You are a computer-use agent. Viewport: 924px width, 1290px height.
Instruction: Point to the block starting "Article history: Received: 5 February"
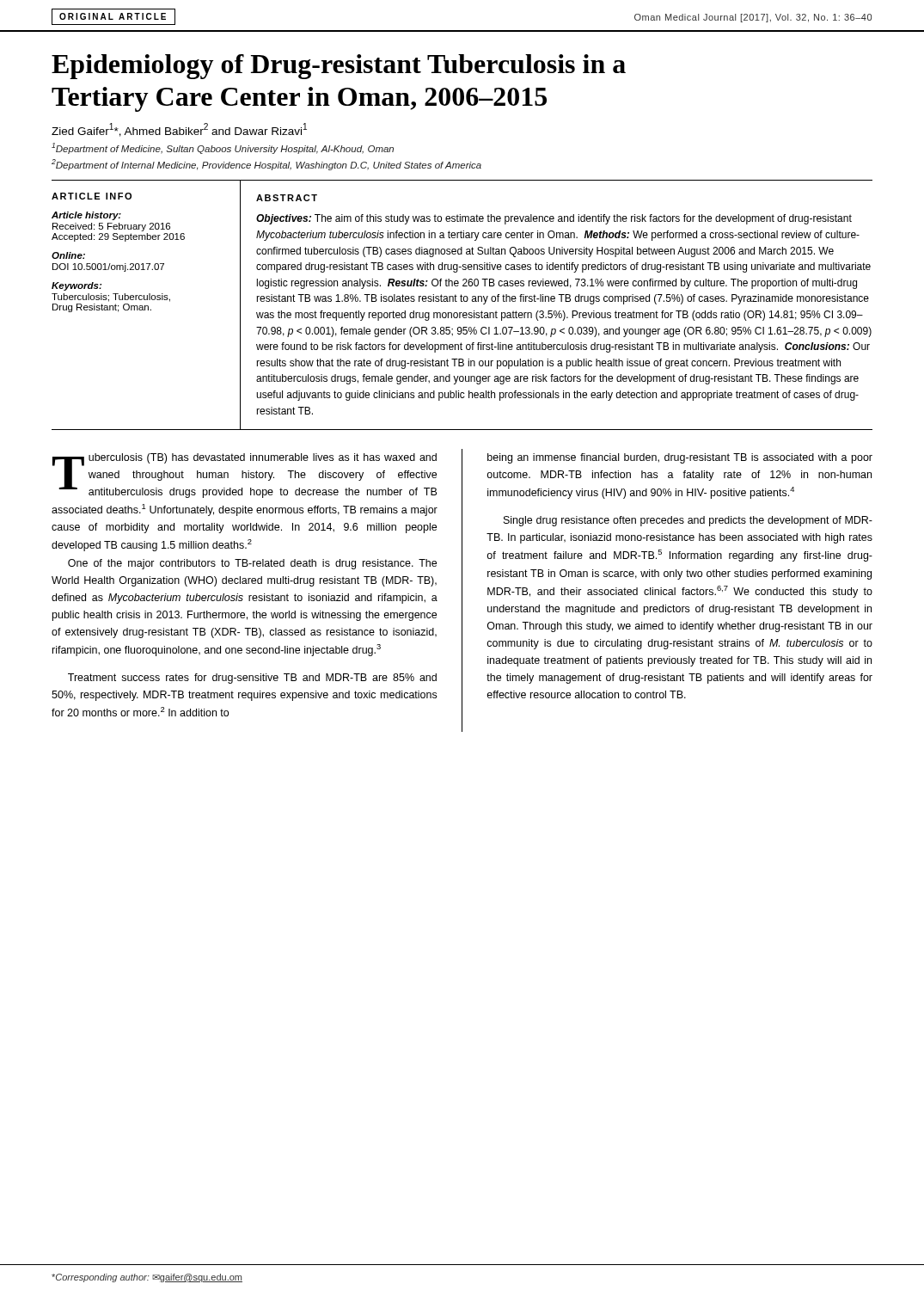tap(140, 226)
